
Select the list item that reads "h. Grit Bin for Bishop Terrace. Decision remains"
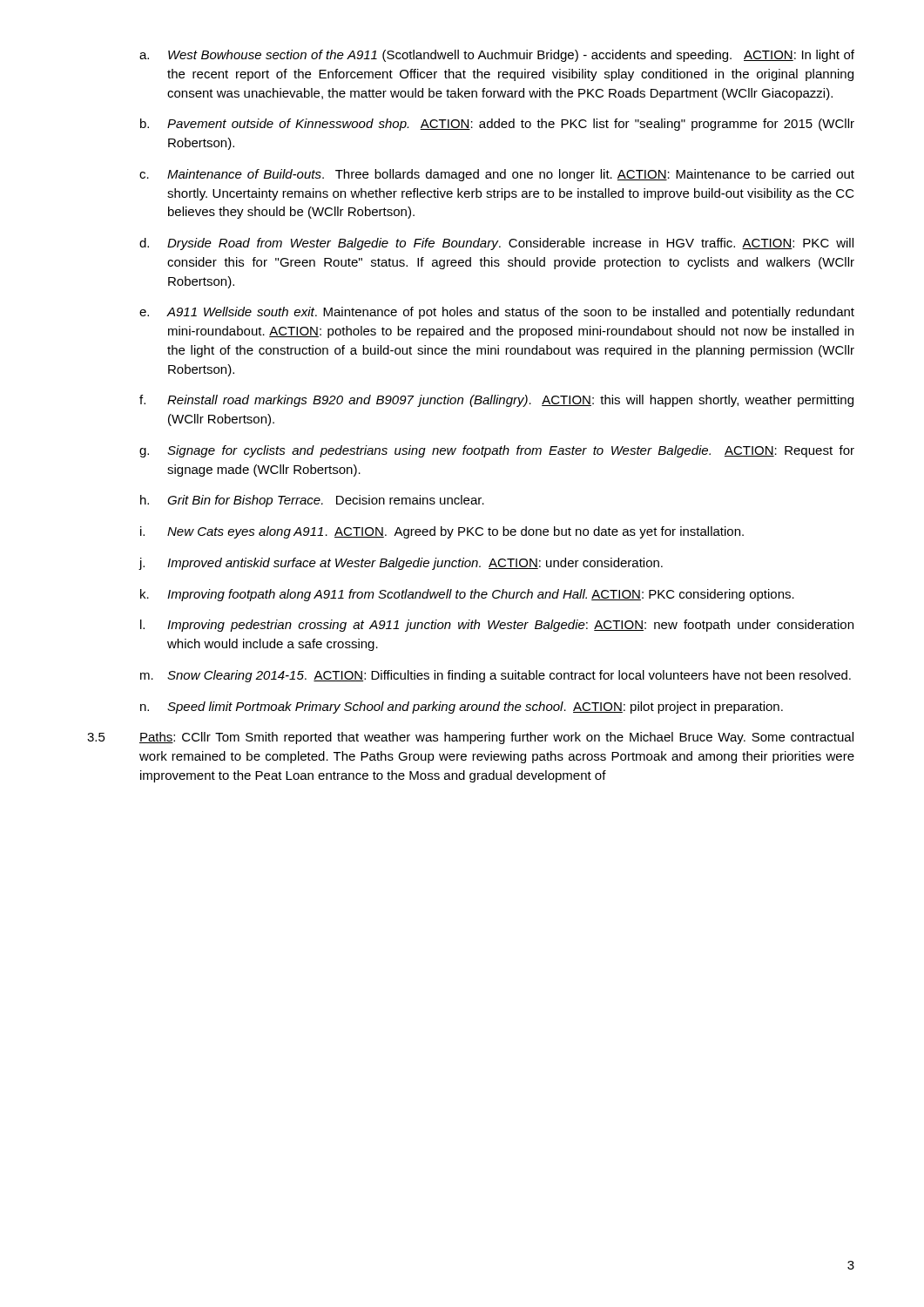click(312, 501)
